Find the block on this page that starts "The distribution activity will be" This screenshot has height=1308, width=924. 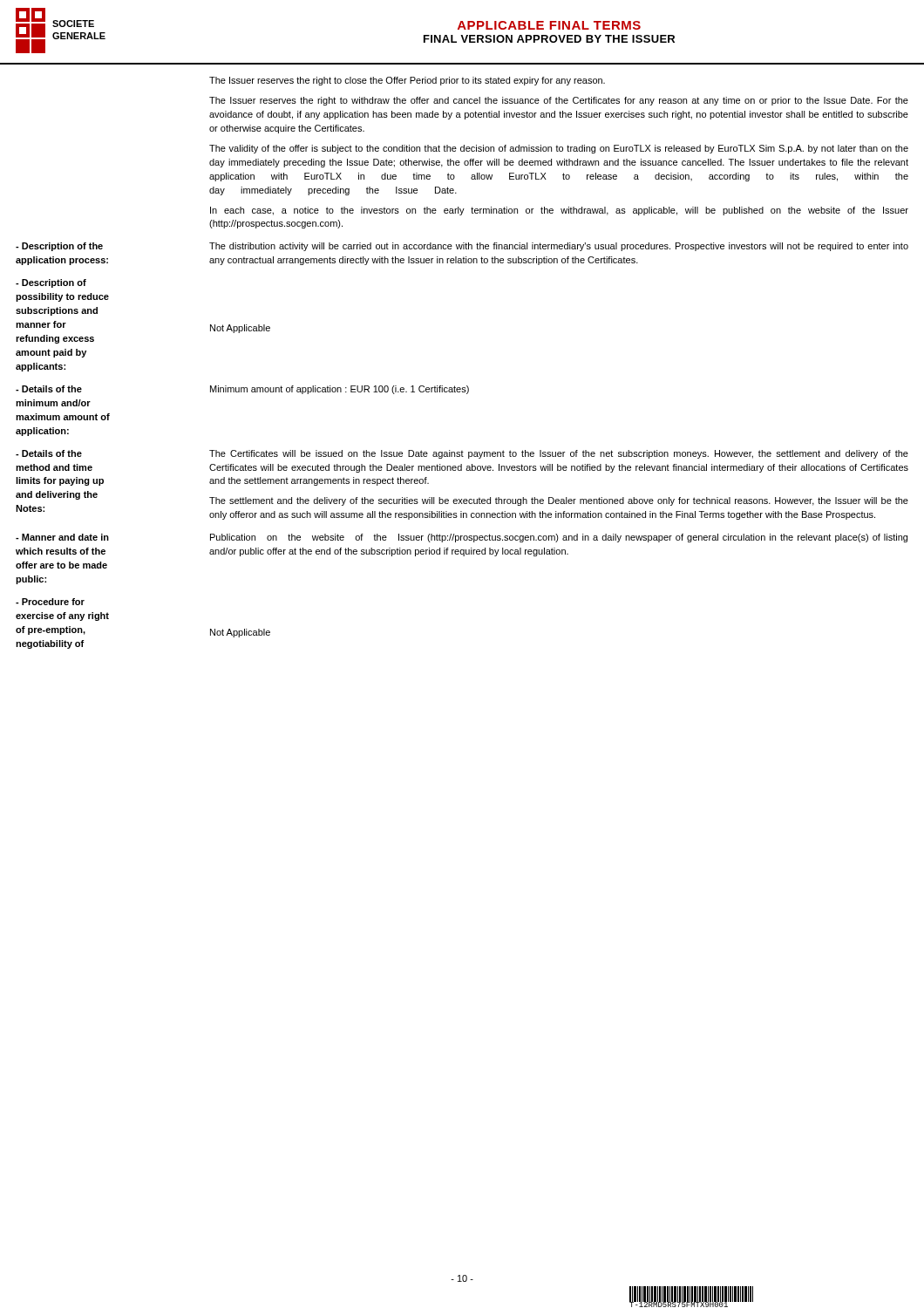point(559,254)
